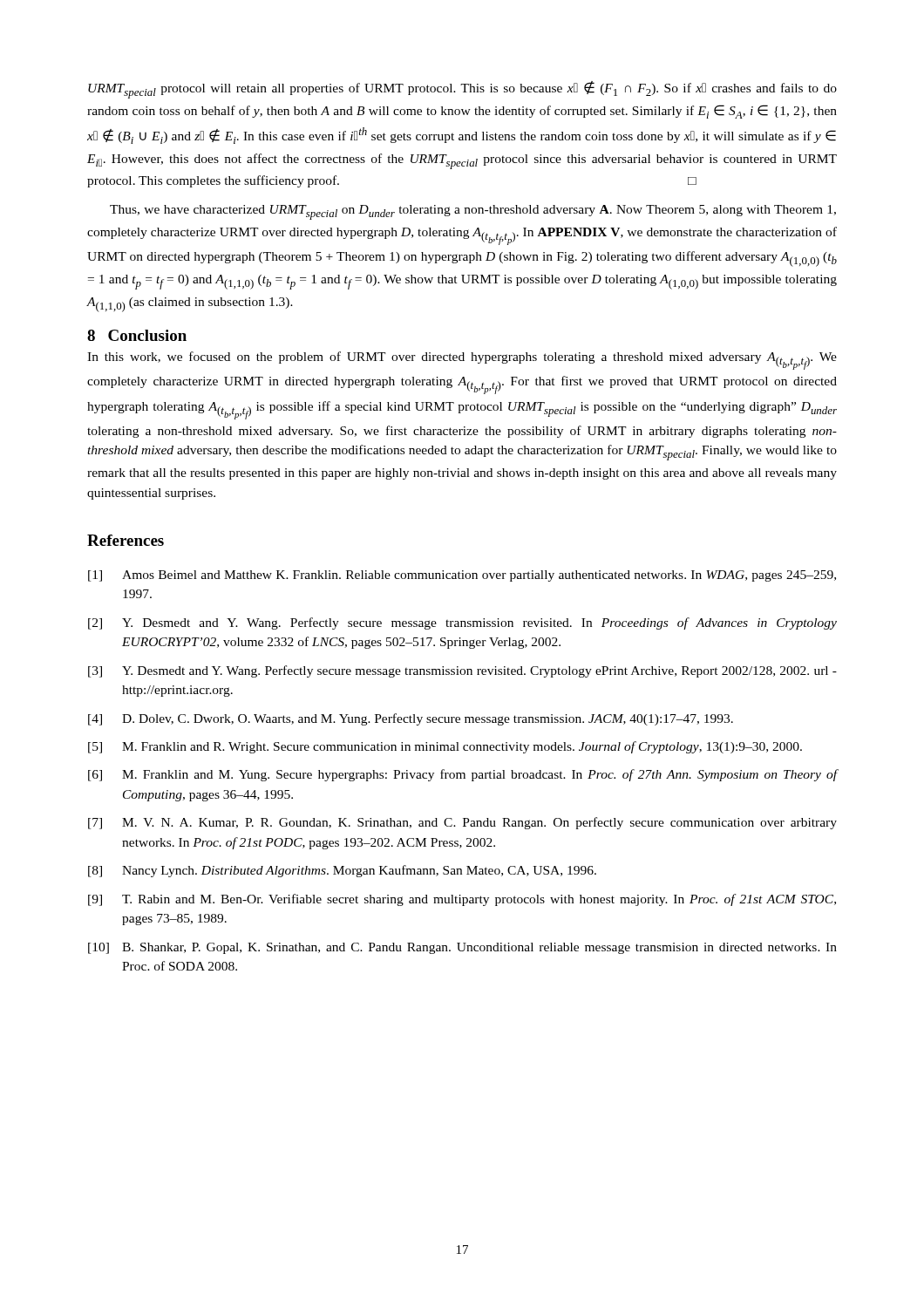Find the list item containing "[9] T. Rabin and M."
The height and width of the screenshot is (1308, 924).
462,909
